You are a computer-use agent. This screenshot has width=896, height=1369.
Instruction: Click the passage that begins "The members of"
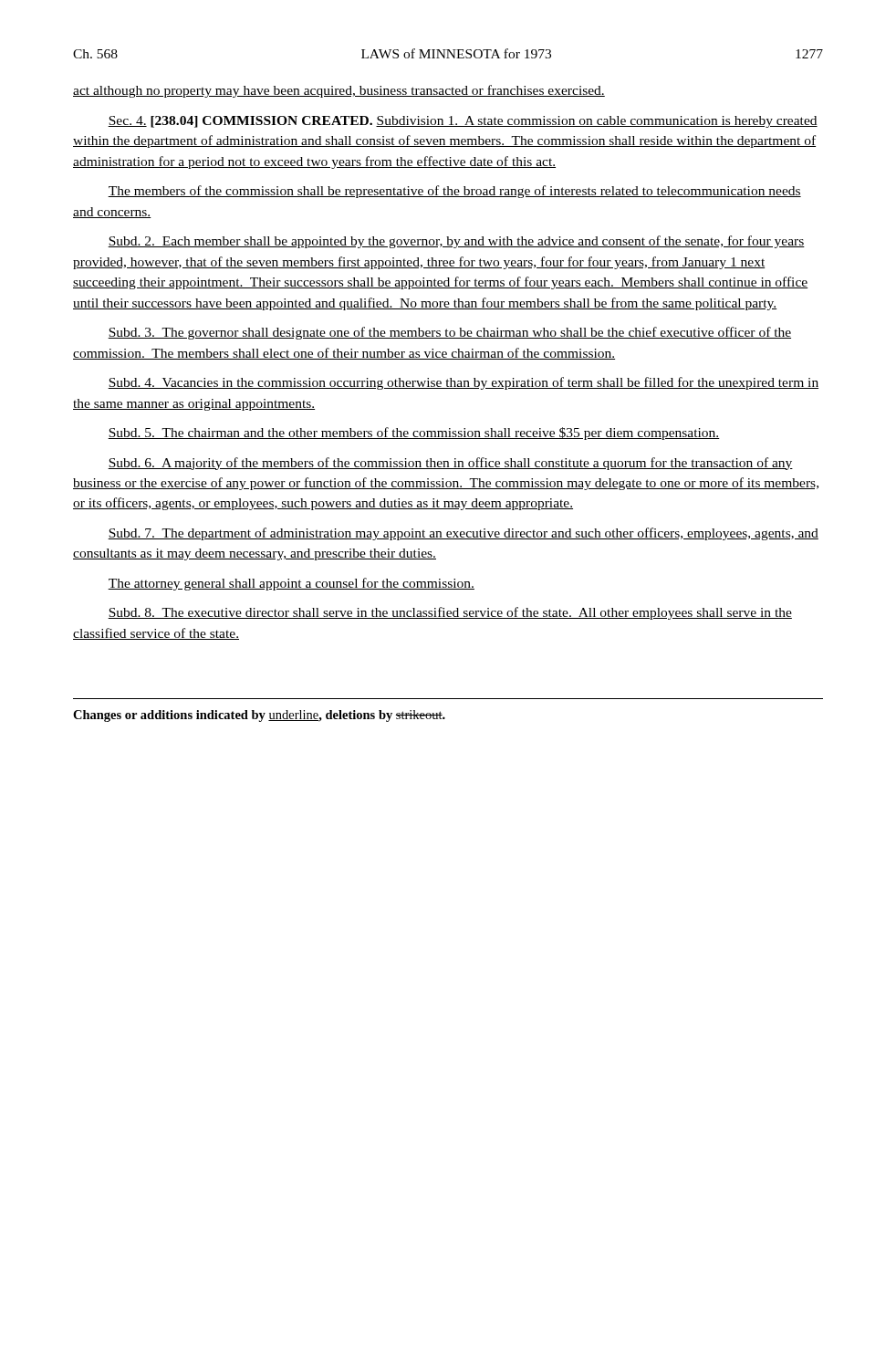[448, 202]
